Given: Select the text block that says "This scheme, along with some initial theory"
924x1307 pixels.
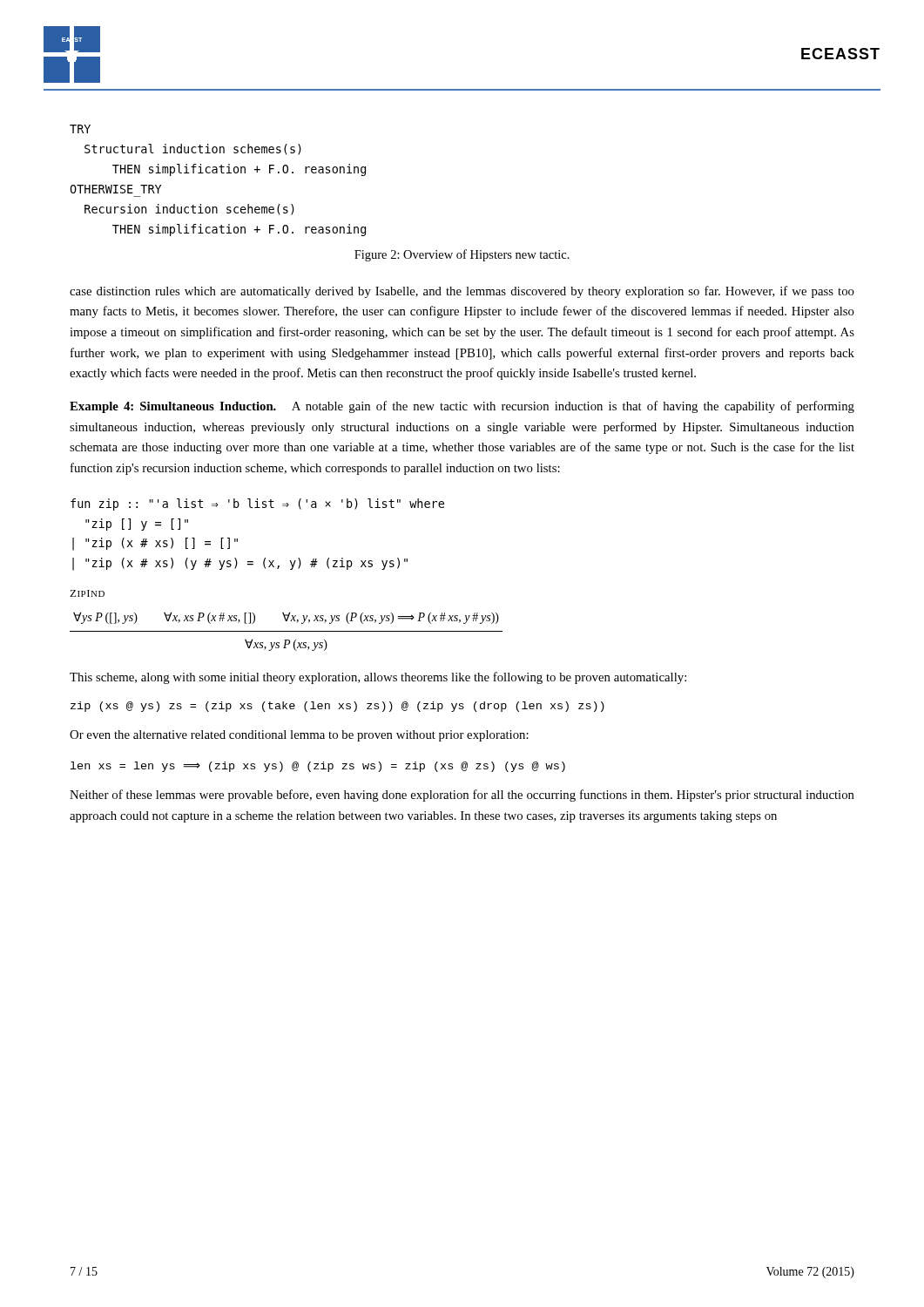Looking at the screenshot, I should 379,677.
